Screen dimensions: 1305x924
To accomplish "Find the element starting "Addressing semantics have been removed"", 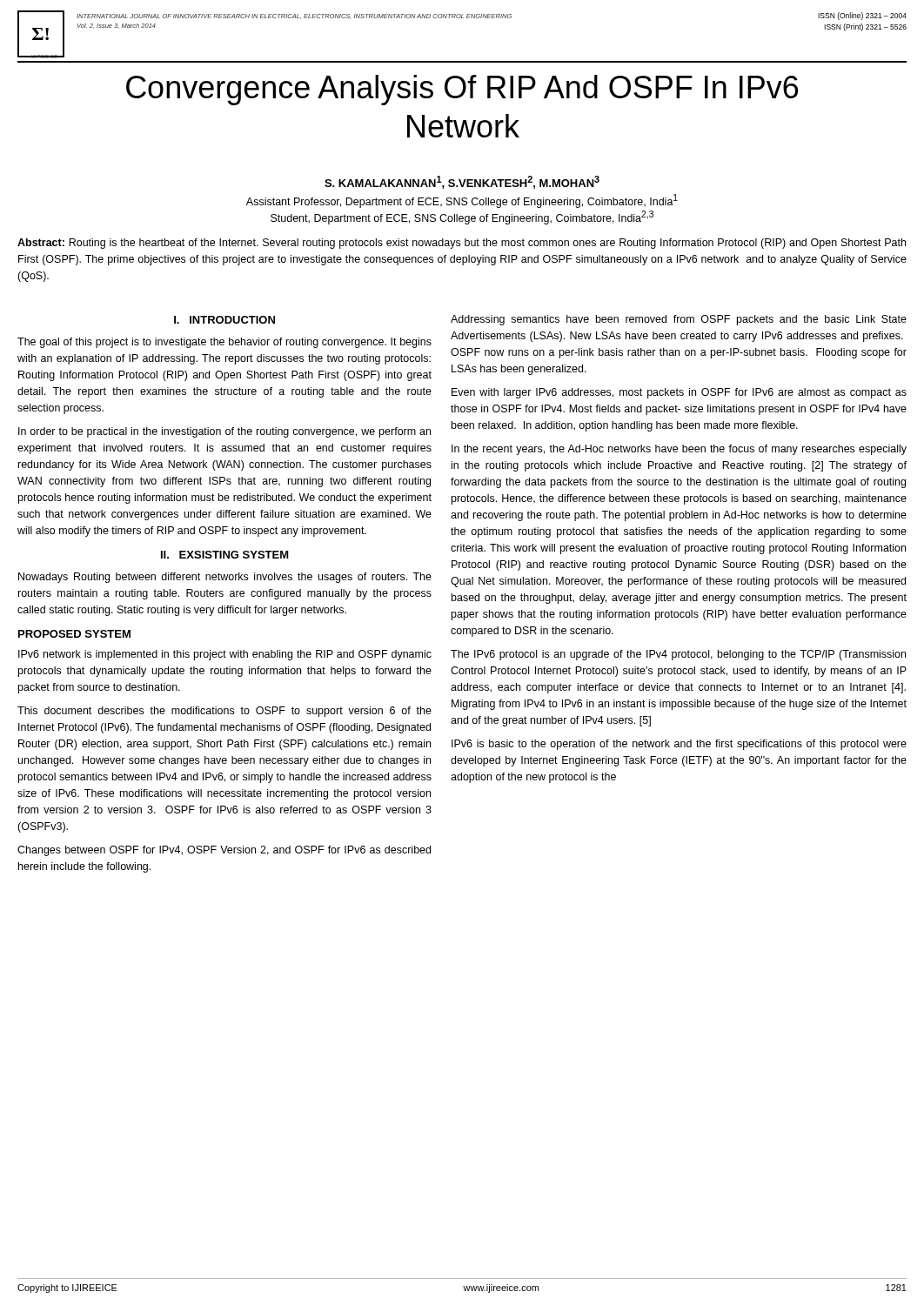I will click(679, 344).
